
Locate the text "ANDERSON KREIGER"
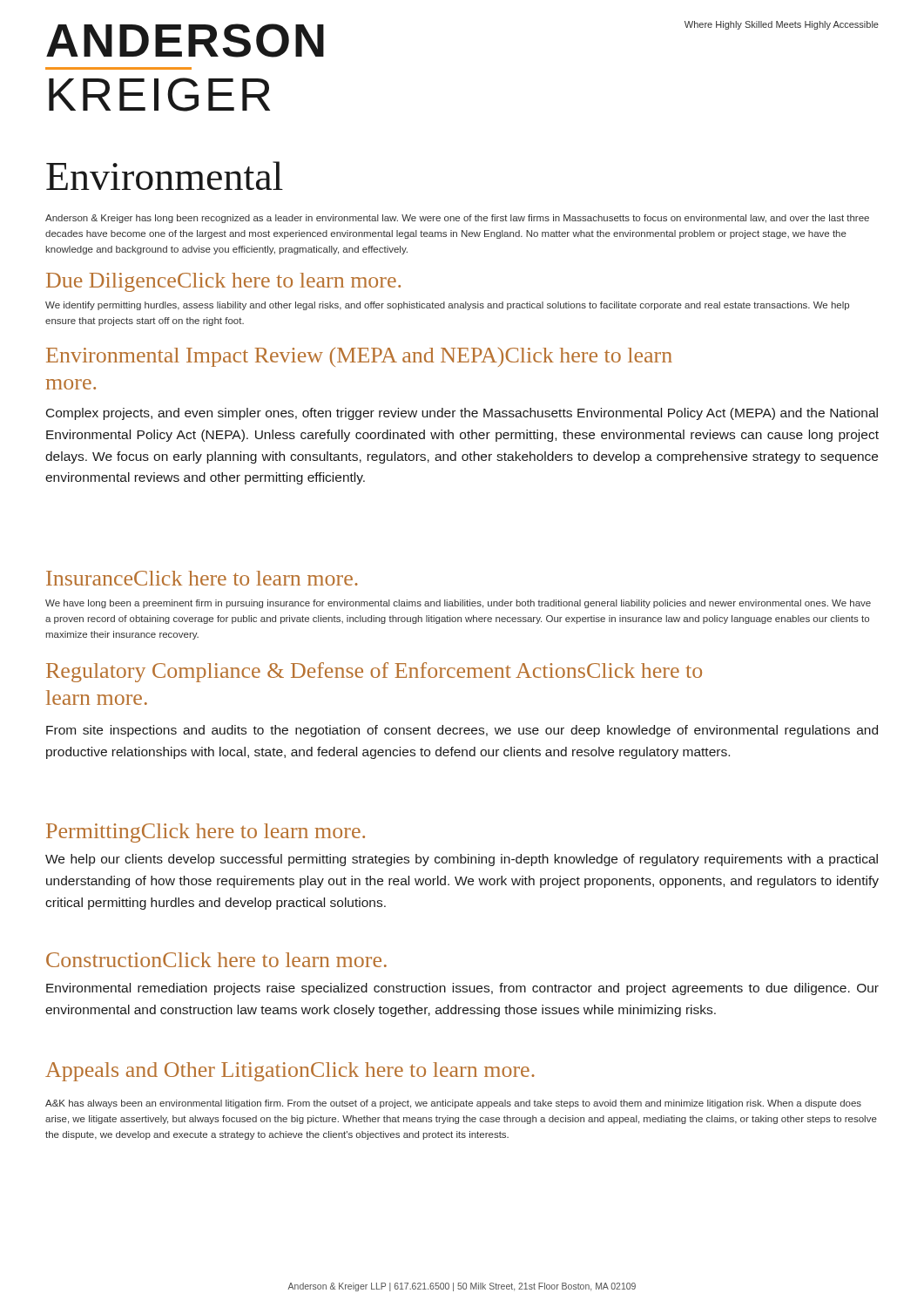coord(187,67)
